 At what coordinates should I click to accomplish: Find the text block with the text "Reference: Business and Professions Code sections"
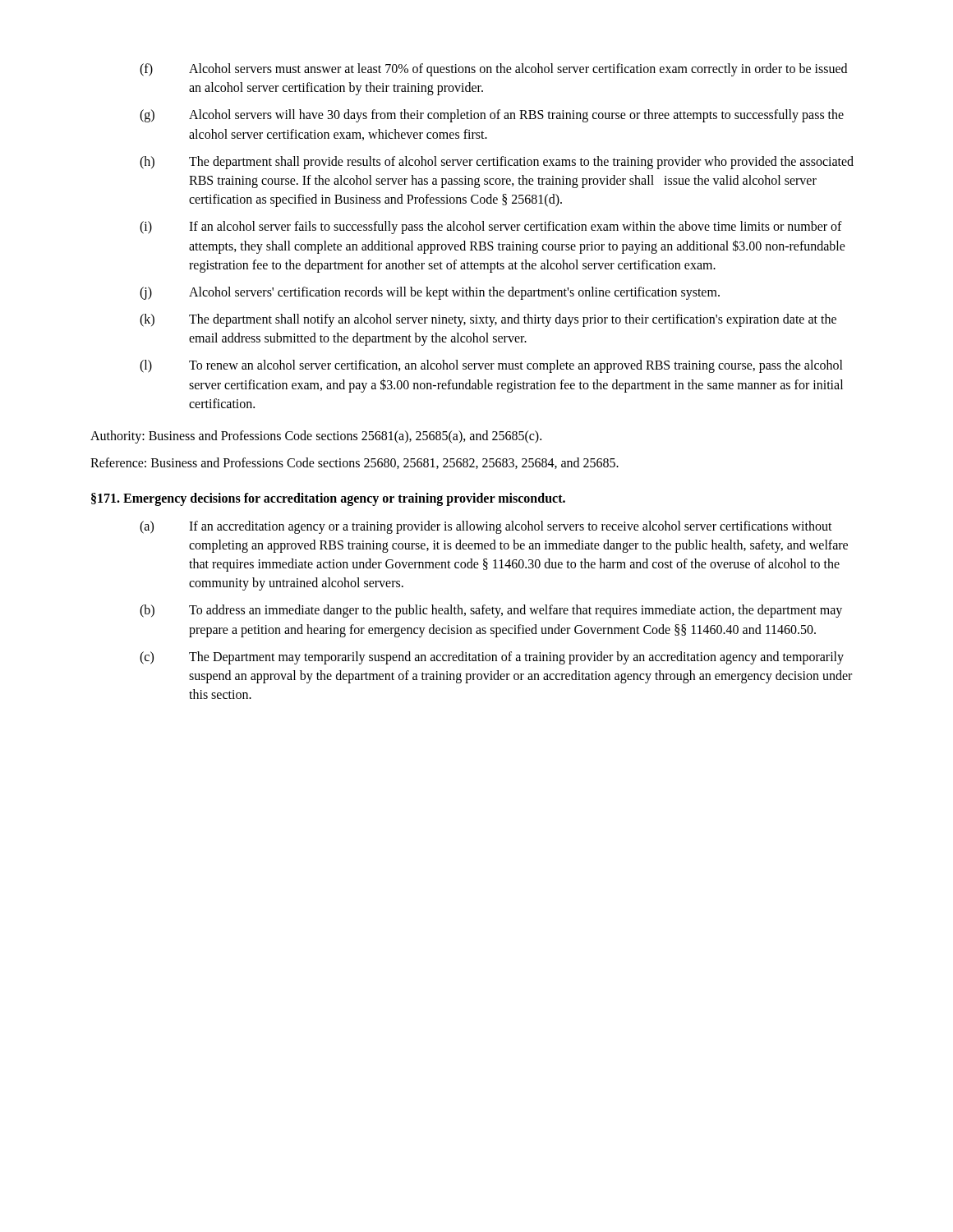(x=355, y=463)
